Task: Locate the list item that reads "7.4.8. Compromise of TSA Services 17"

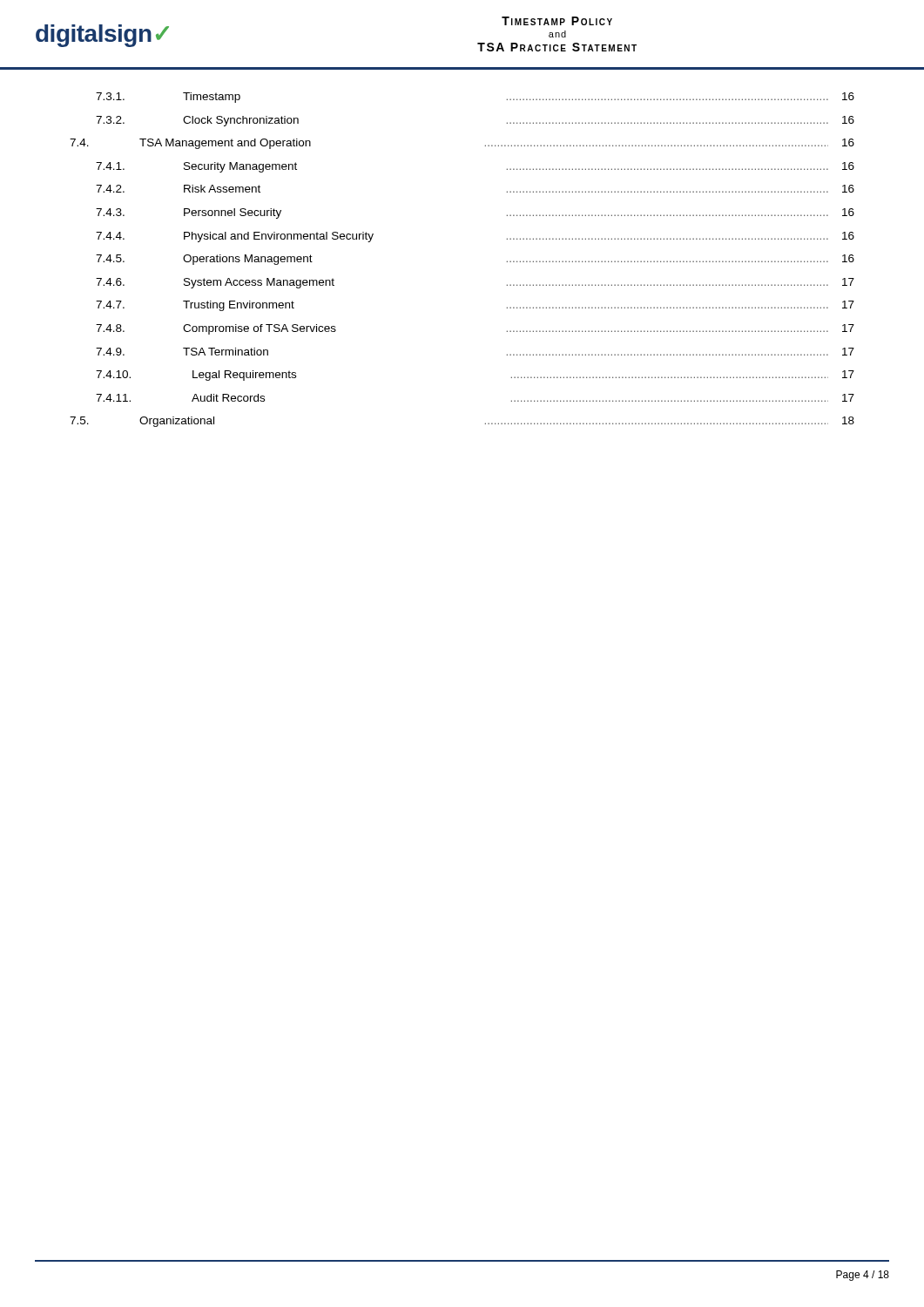Action: click(108, 330)
